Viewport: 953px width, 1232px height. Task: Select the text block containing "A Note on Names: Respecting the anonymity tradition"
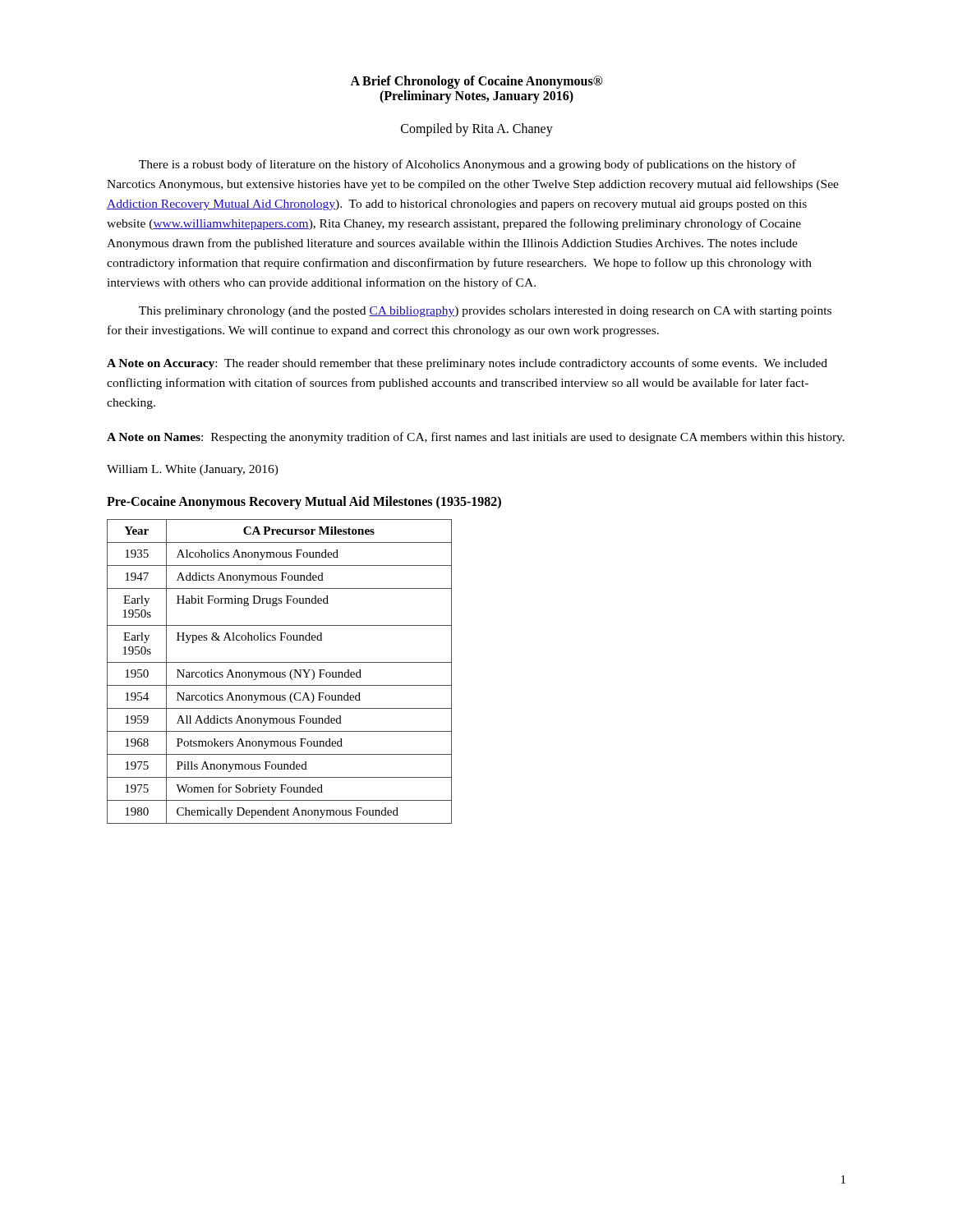(476, 437)
